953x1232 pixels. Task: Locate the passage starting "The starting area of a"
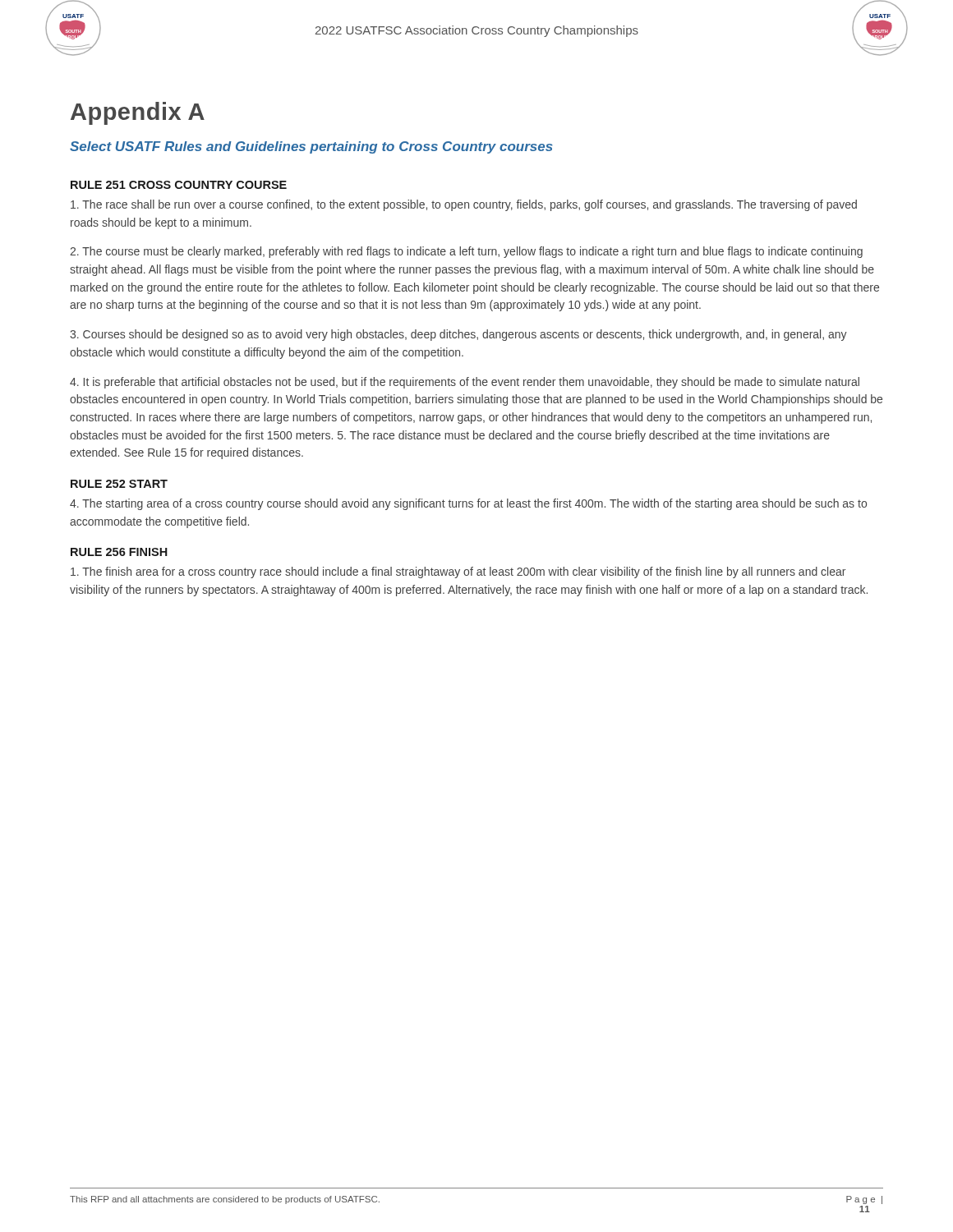click(469, 512)
